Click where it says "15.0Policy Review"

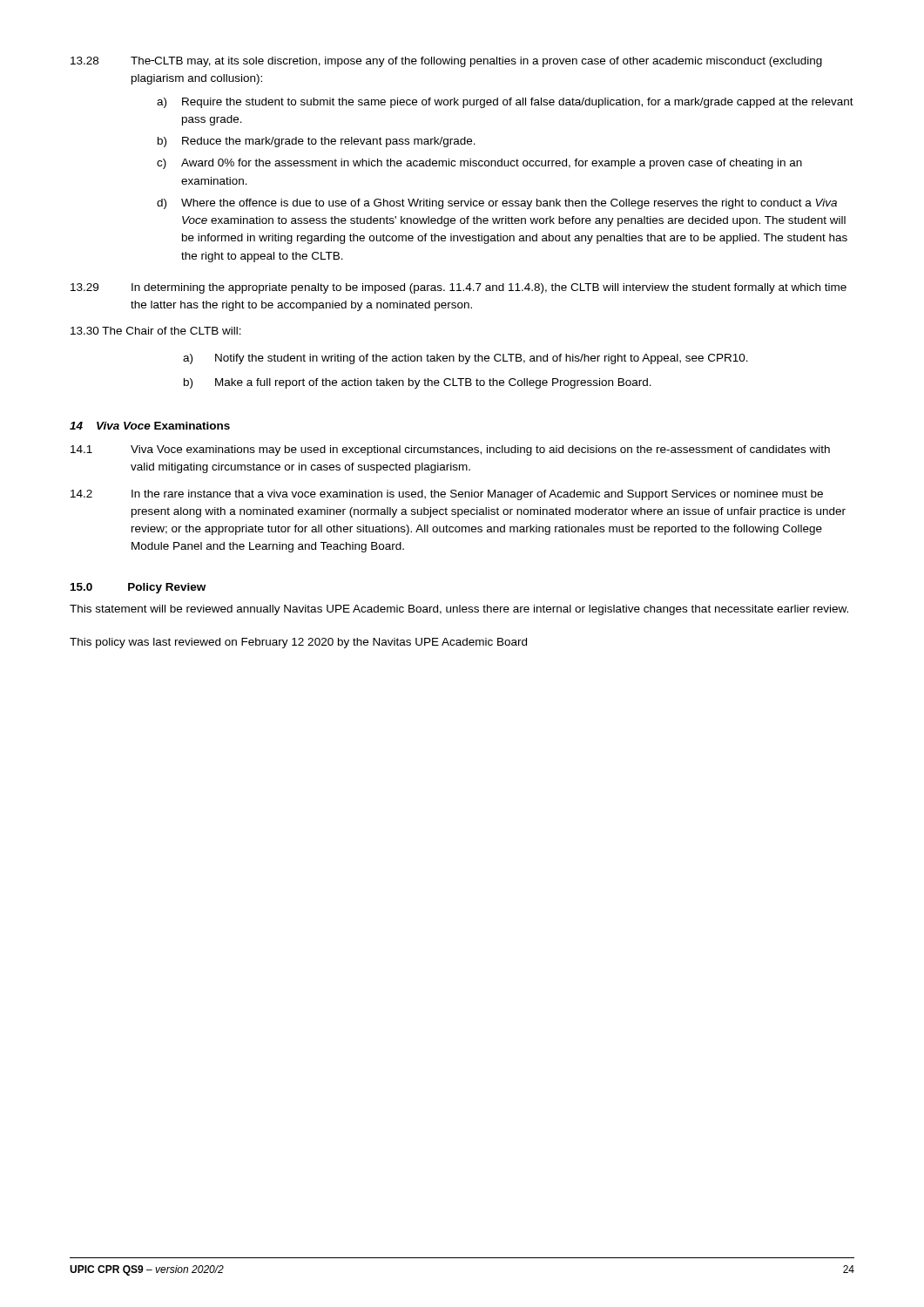(x=138, y=586)
